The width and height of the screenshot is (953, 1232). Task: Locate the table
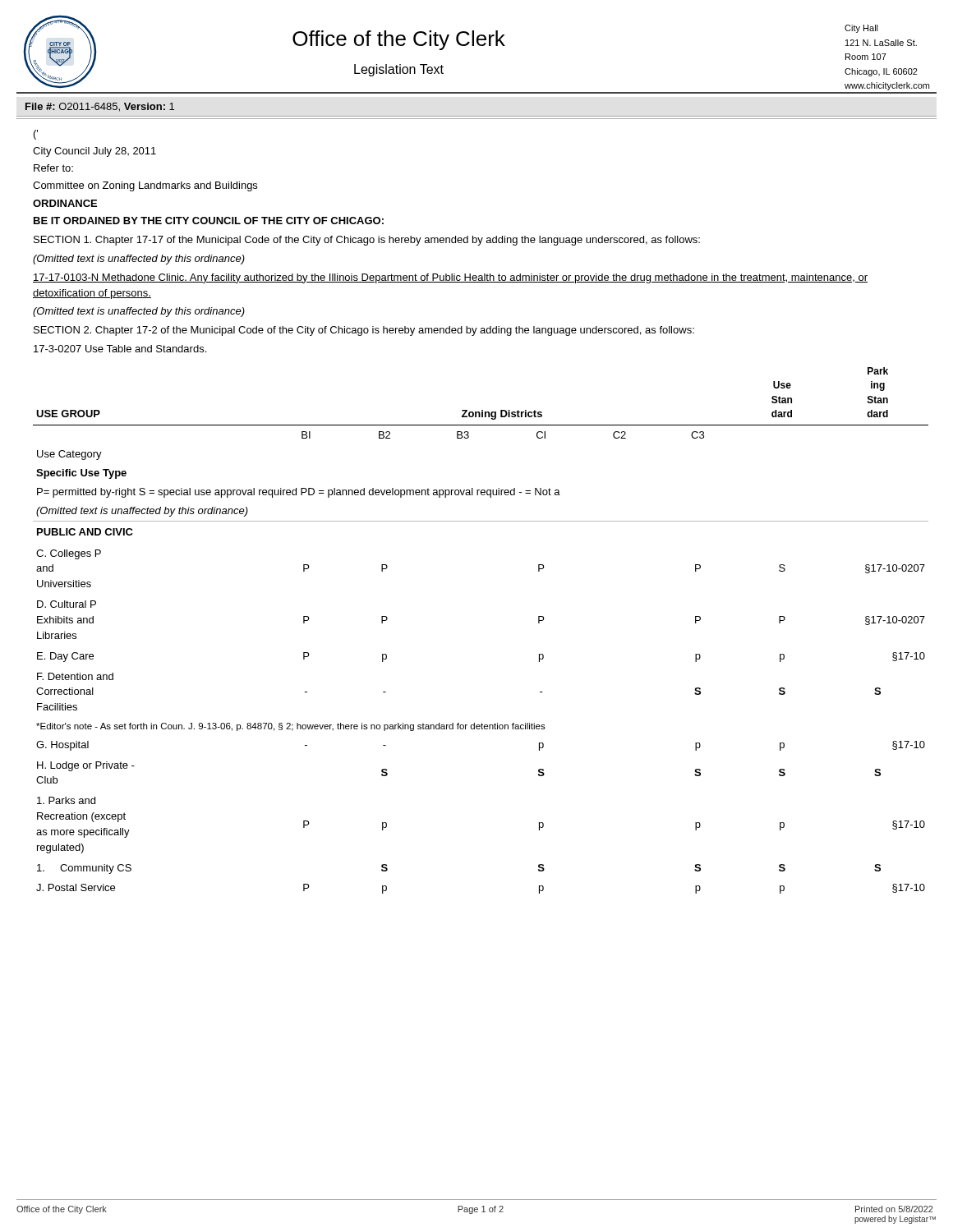tap(481, 630)
